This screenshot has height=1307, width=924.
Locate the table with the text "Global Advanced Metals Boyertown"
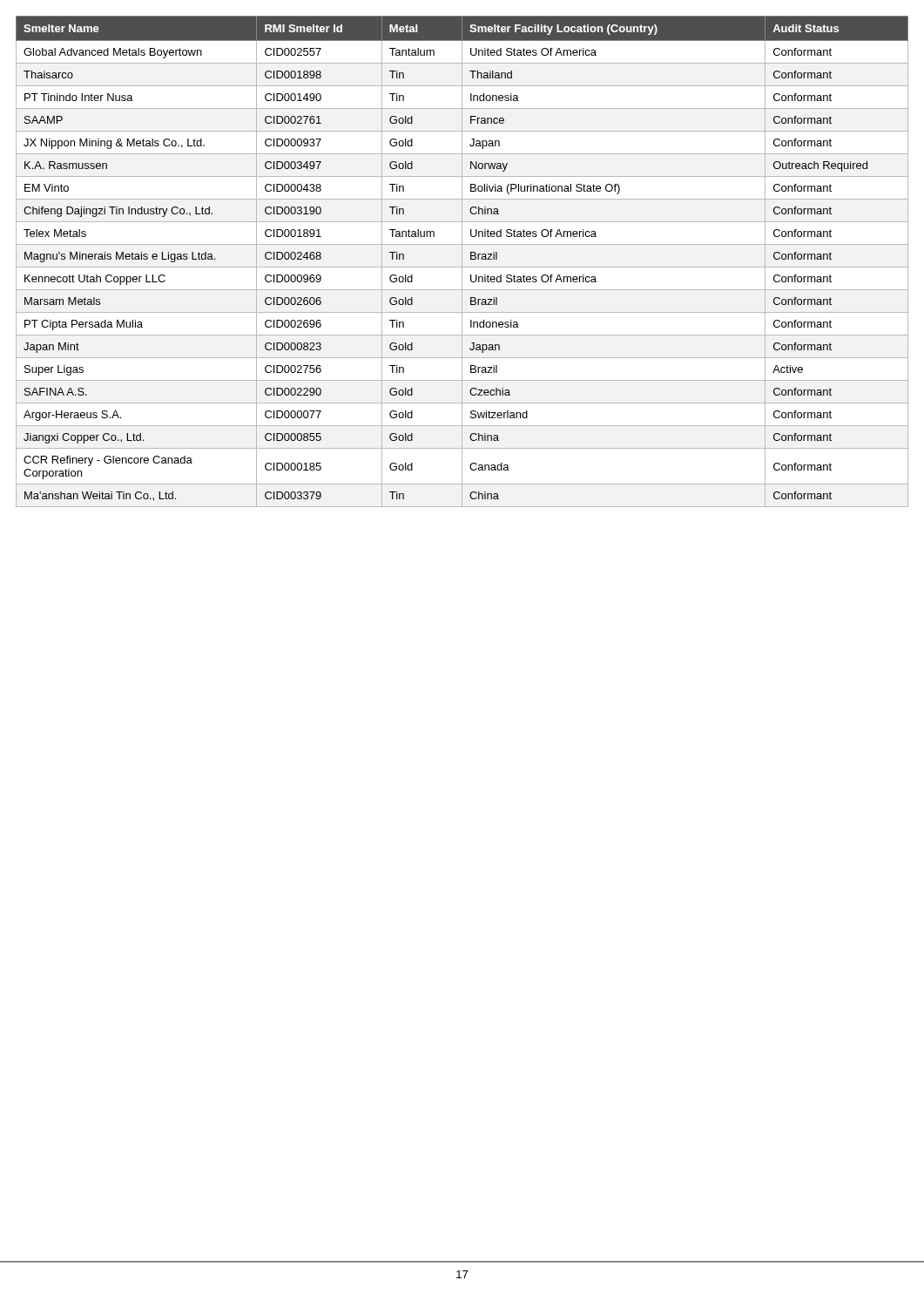coord(462,261)
